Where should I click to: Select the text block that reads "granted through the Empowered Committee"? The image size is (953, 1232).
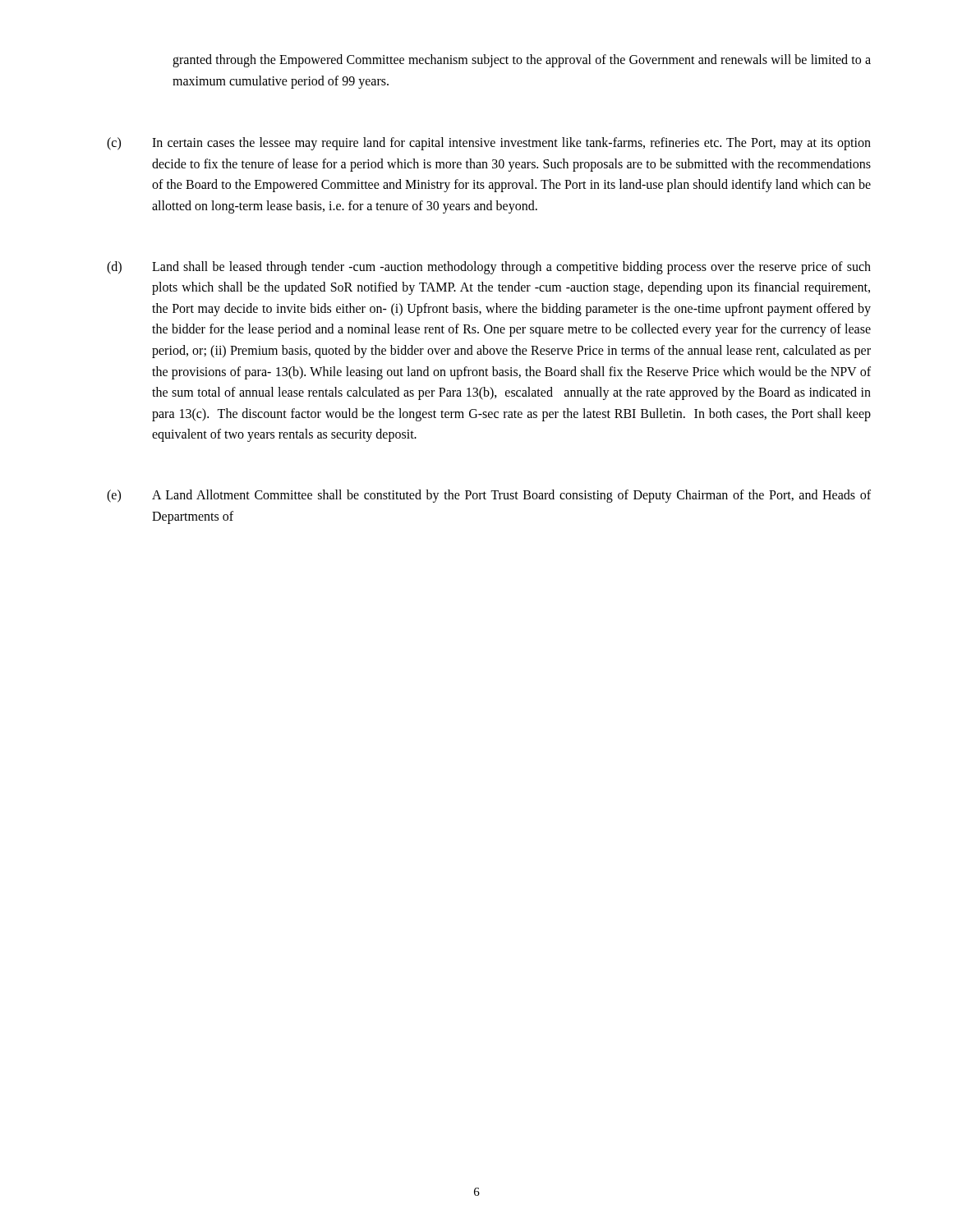pos(522,70)
